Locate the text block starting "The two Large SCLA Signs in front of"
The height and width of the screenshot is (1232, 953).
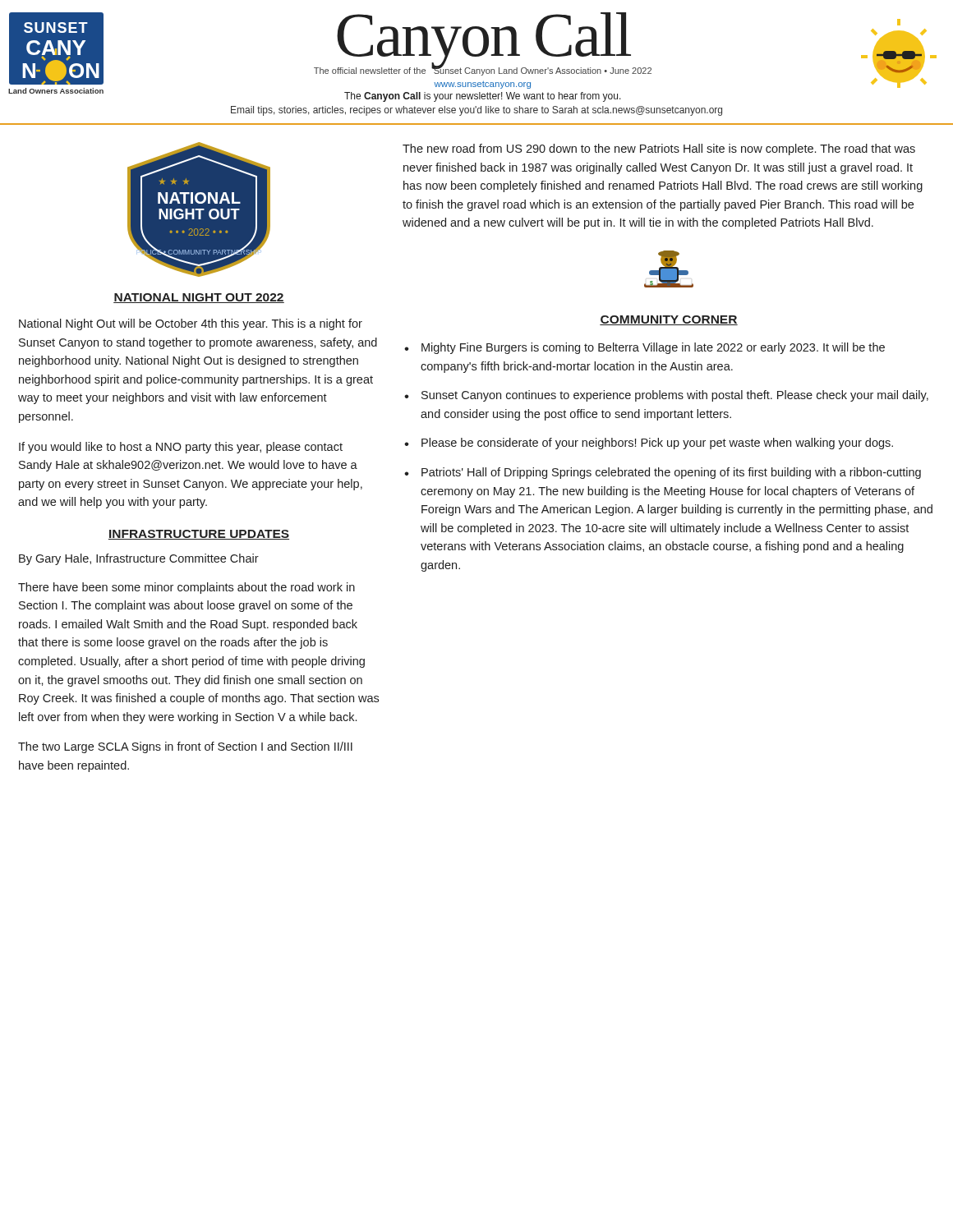186,756
